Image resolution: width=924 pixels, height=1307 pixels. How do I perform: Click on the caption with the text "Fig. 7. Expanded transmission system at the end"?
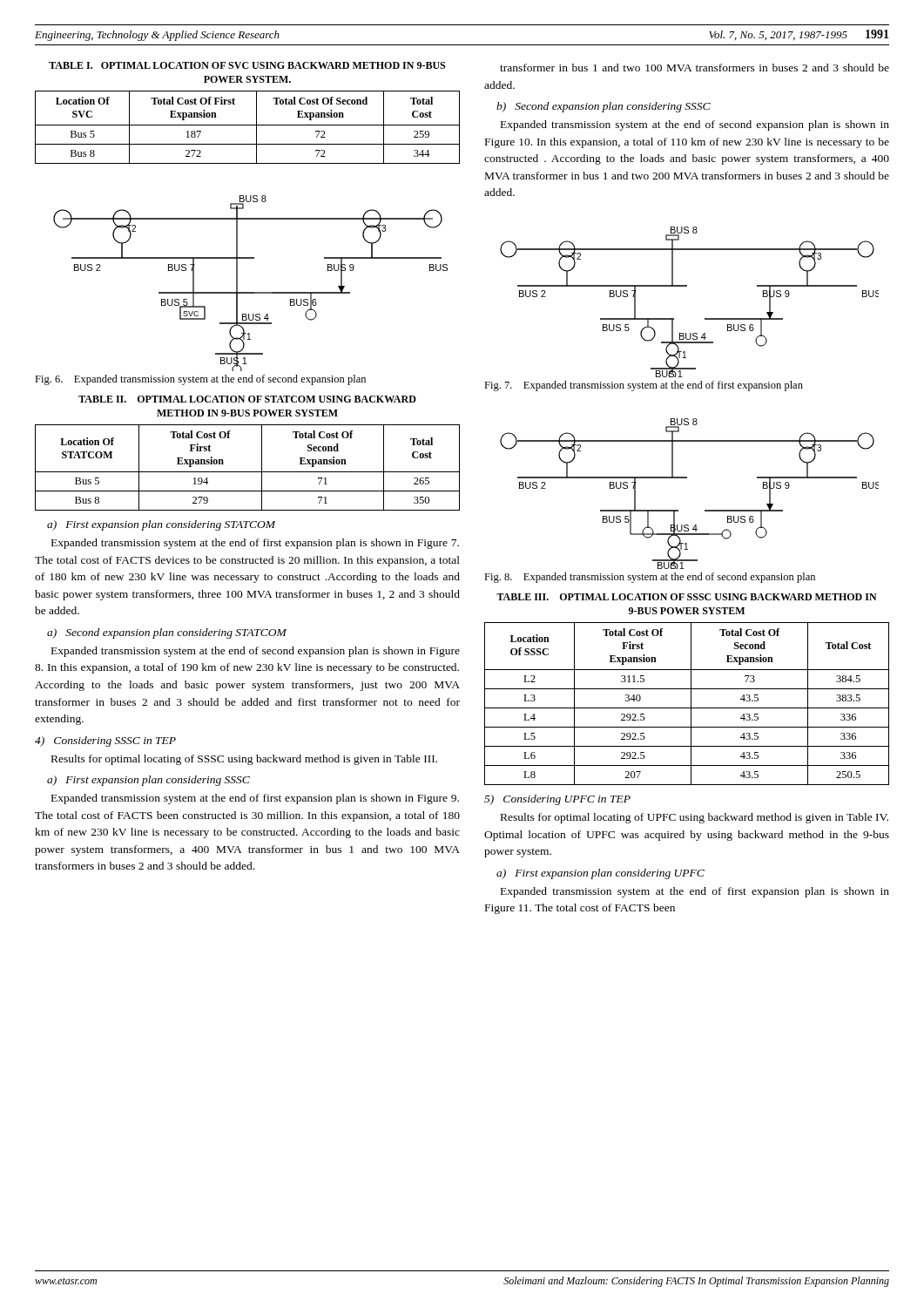(644, 385)
